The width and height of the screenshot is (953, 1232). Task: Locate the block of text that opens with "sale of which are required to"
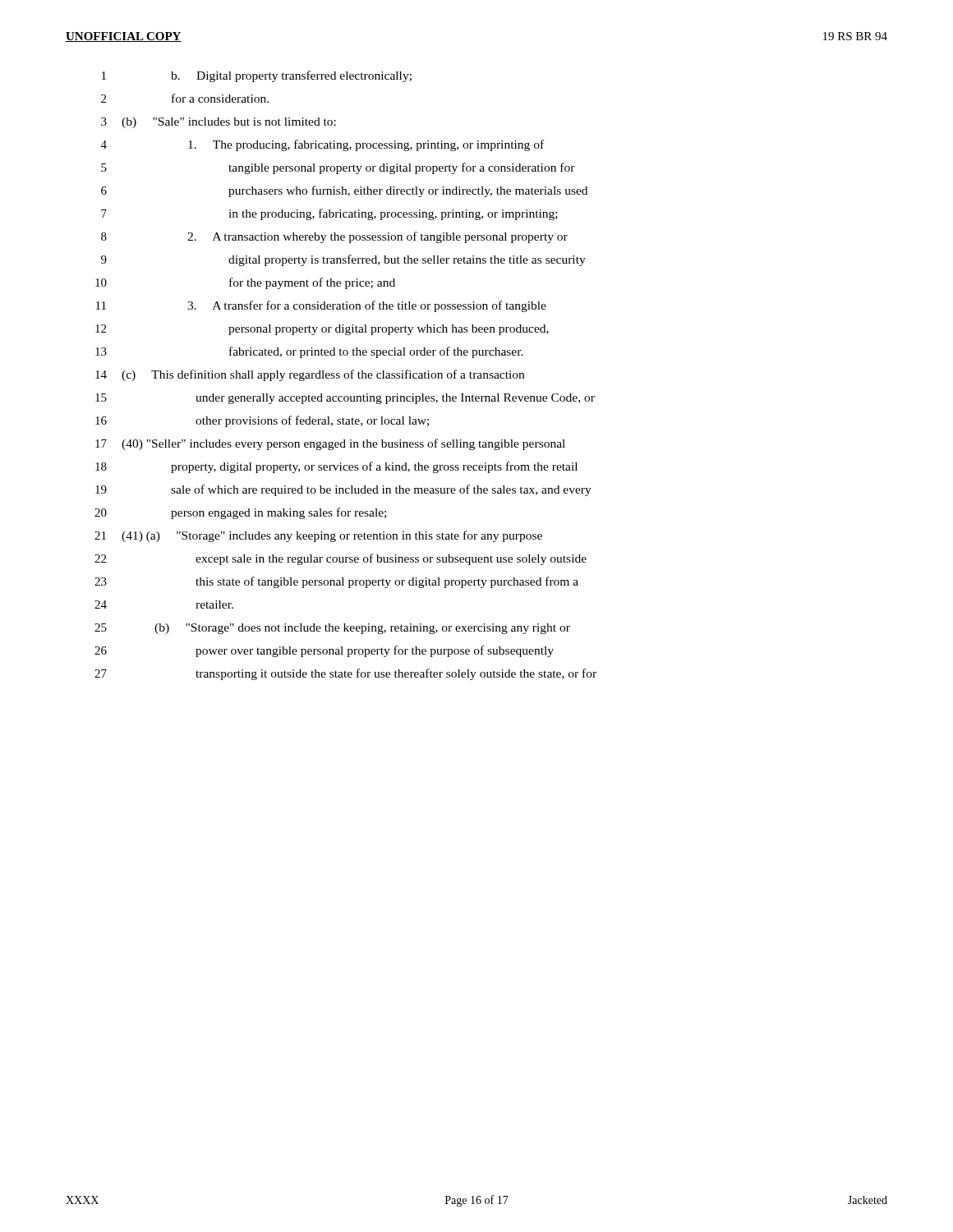click(381, 489)
